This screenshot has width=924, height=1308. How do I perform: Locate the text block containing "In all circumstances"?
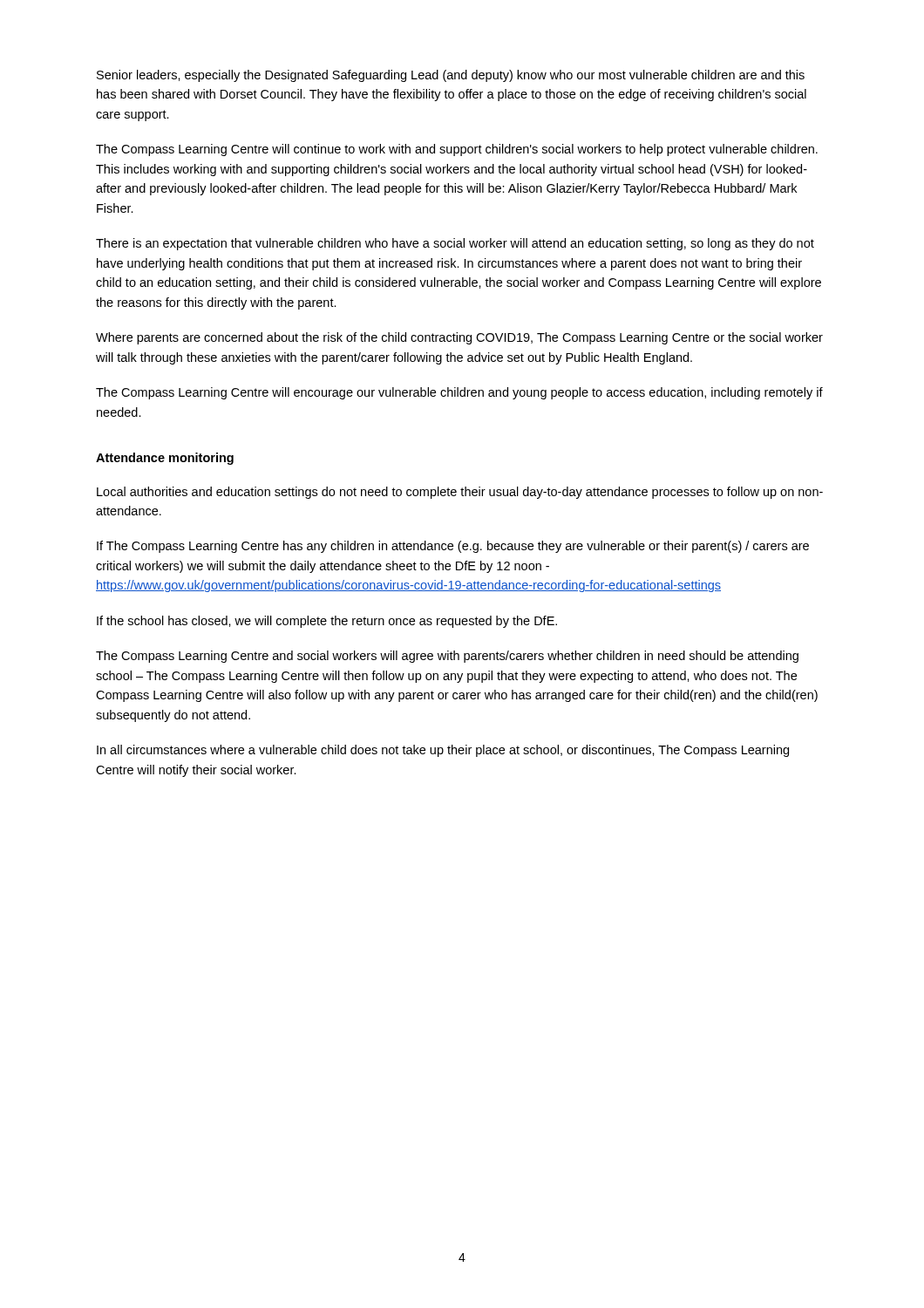443,760
